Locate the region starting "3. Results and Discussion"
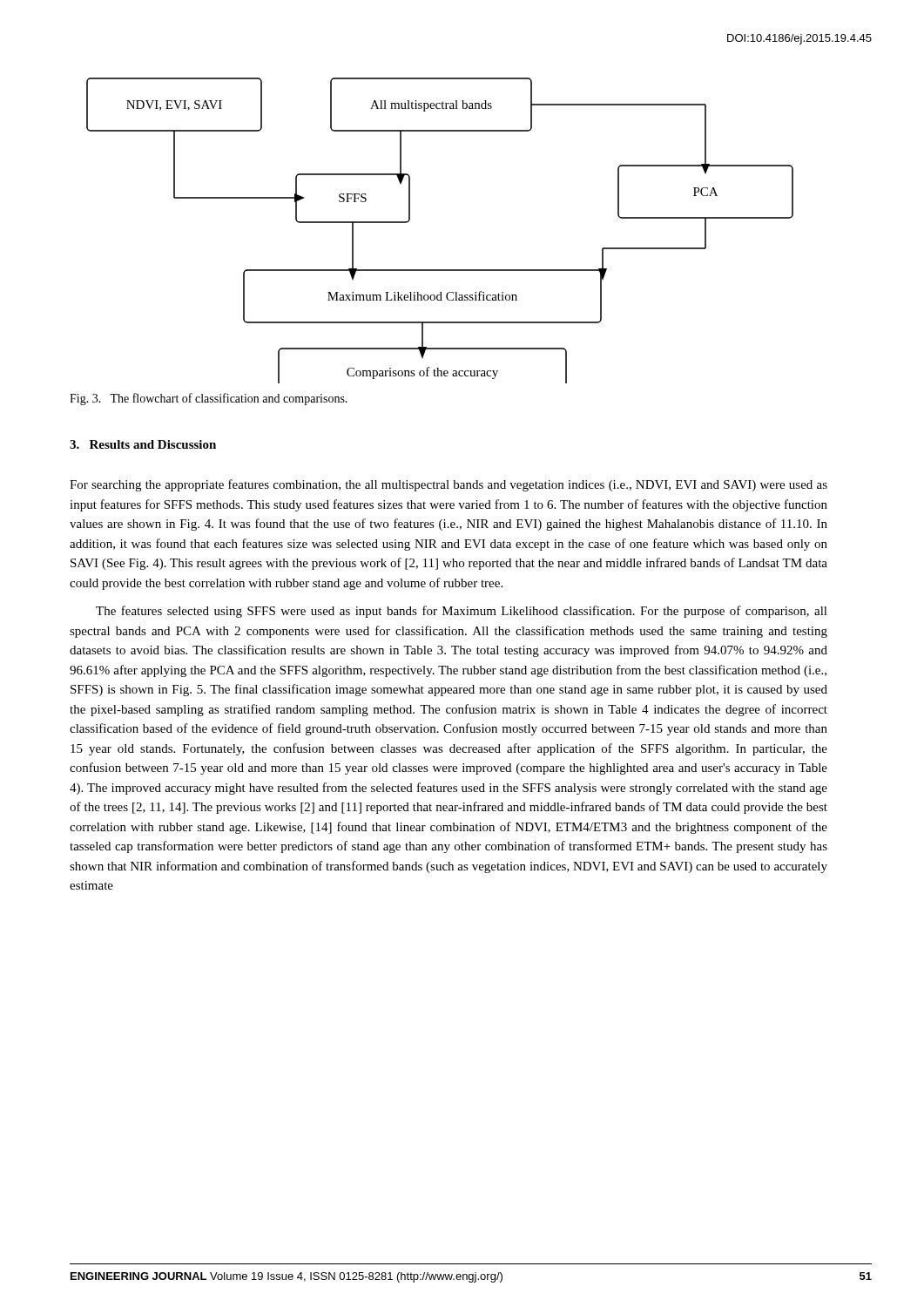 pyautogui.click(x=143, y=444)
